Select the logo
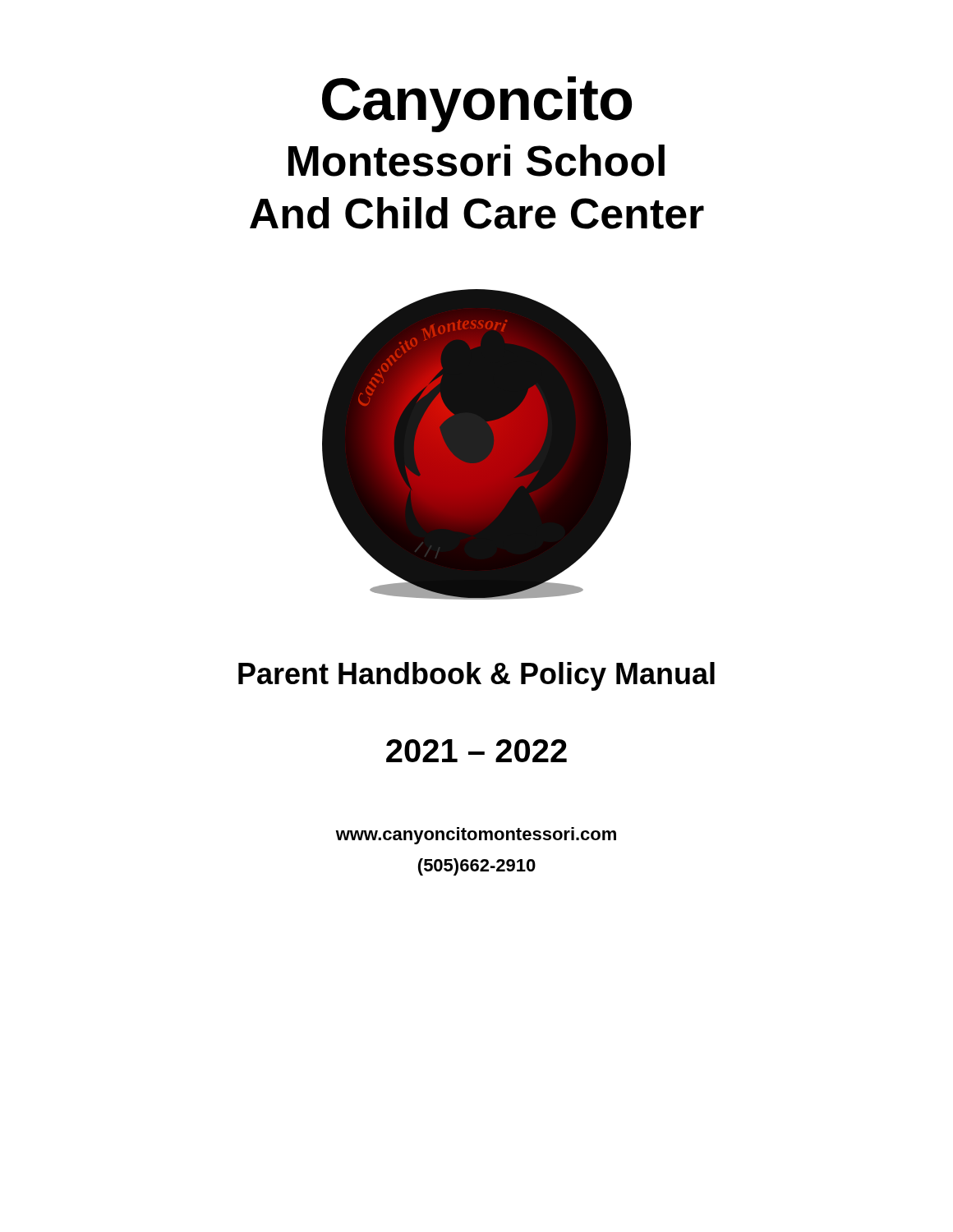This screenshot has width=953, height=1232. (x=476, y=444)
